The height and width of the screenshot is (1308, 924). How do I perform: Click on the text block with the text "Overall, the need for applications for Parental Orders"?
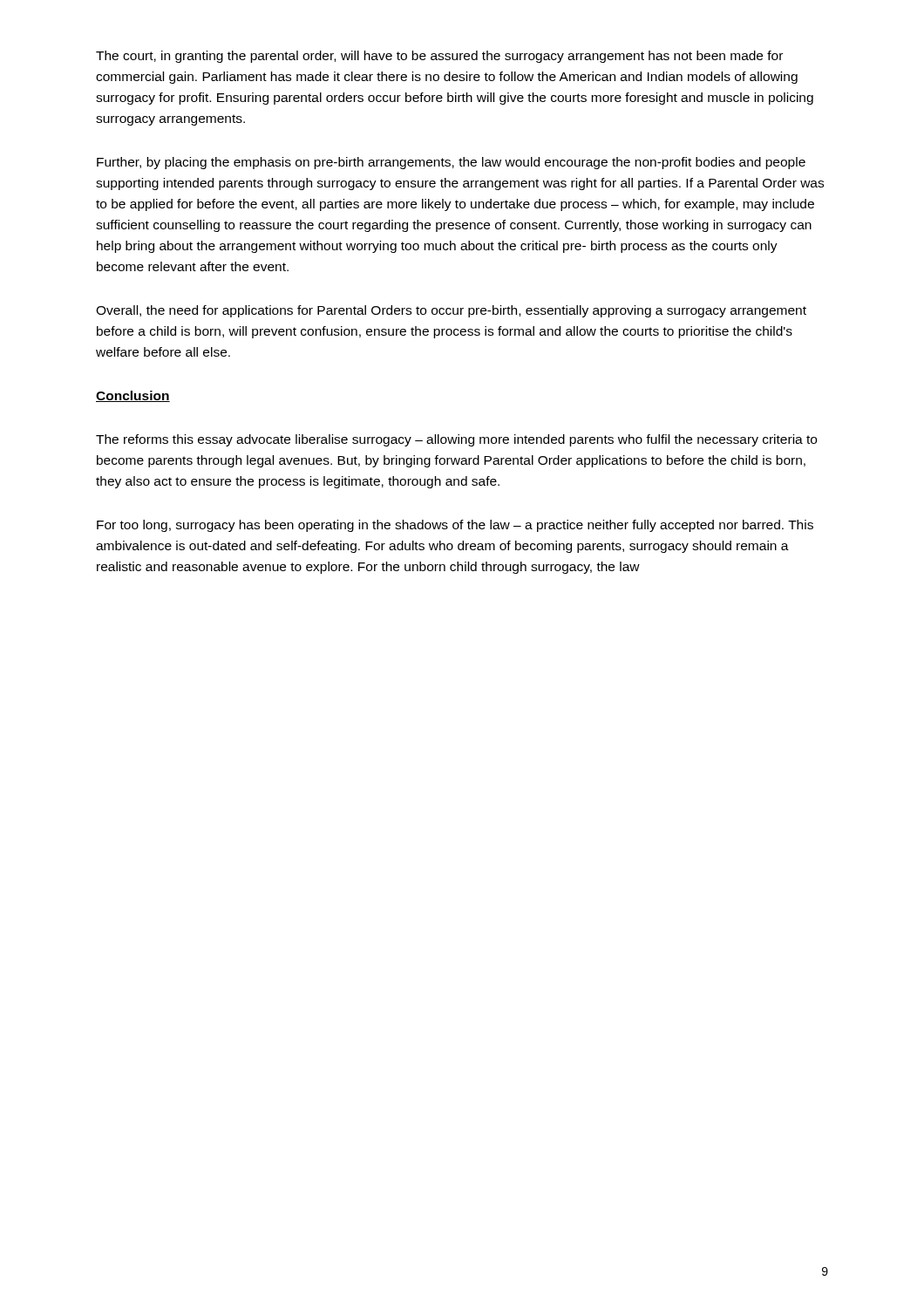pos(451,331)
